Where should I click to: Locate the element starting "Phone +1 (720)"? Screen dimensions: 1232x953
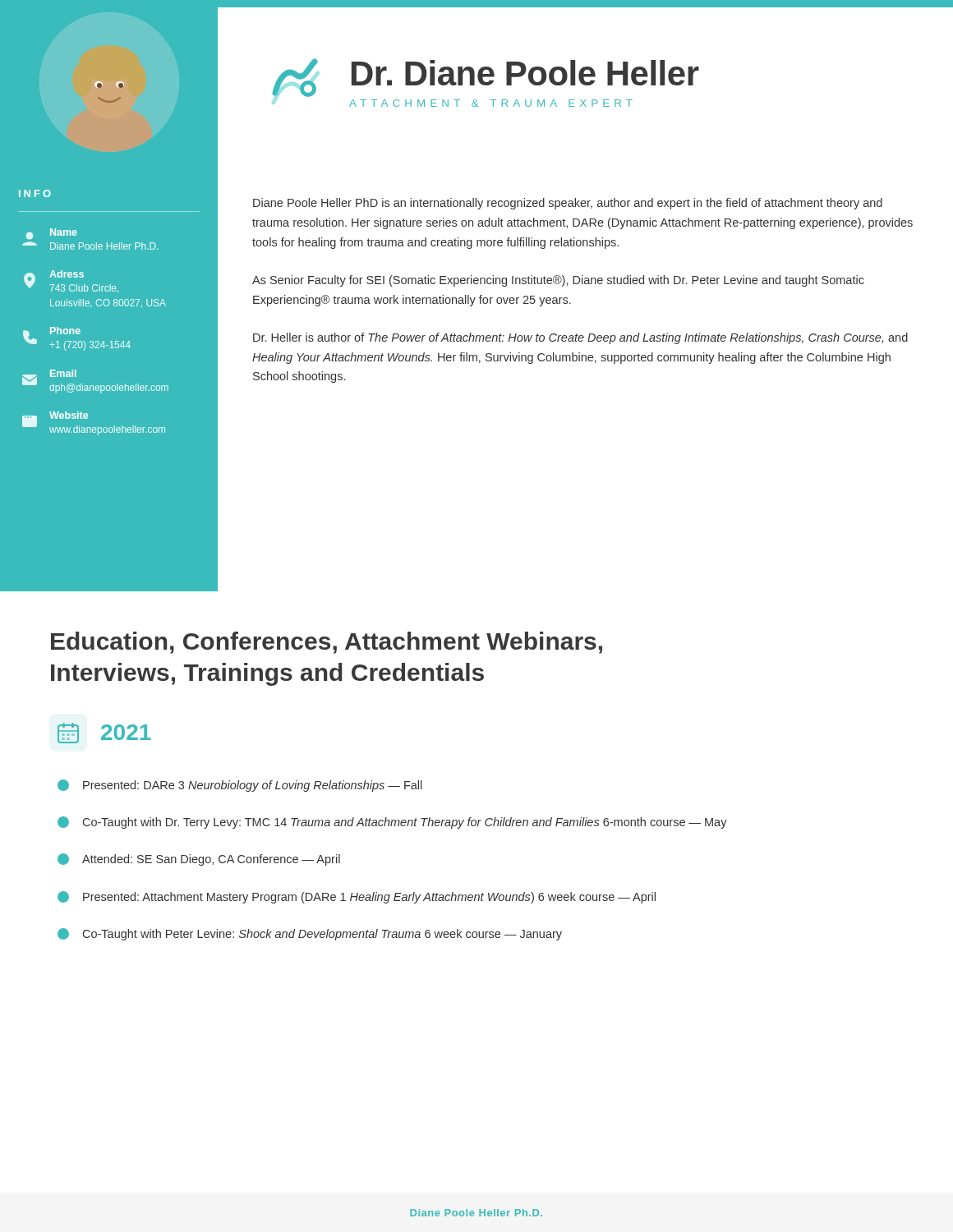[124, 339]
